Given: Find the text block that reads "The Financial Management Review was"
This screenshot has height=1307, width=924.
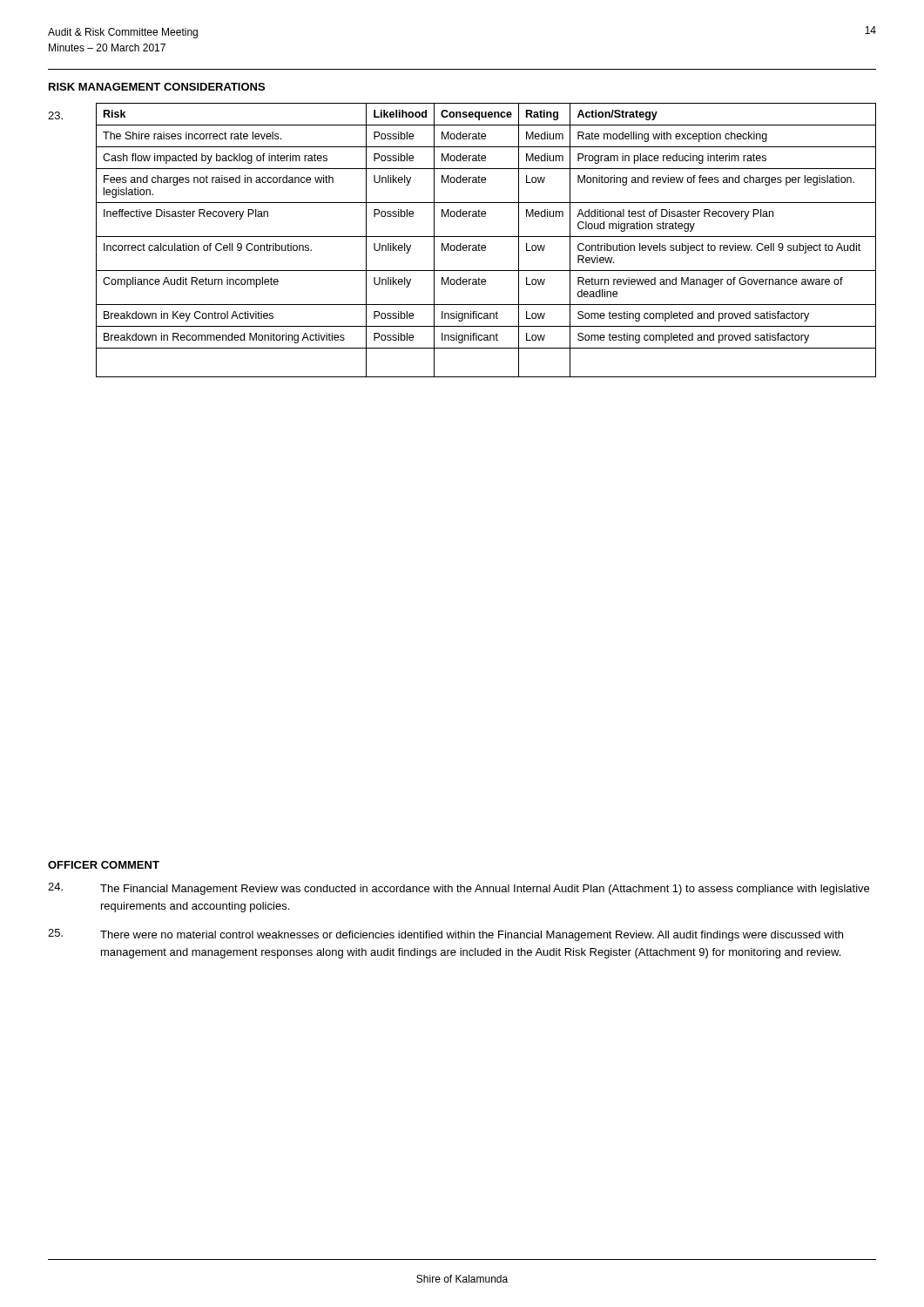Looking at the screenshot, I should pyautogui.click(x=485, y=897).
